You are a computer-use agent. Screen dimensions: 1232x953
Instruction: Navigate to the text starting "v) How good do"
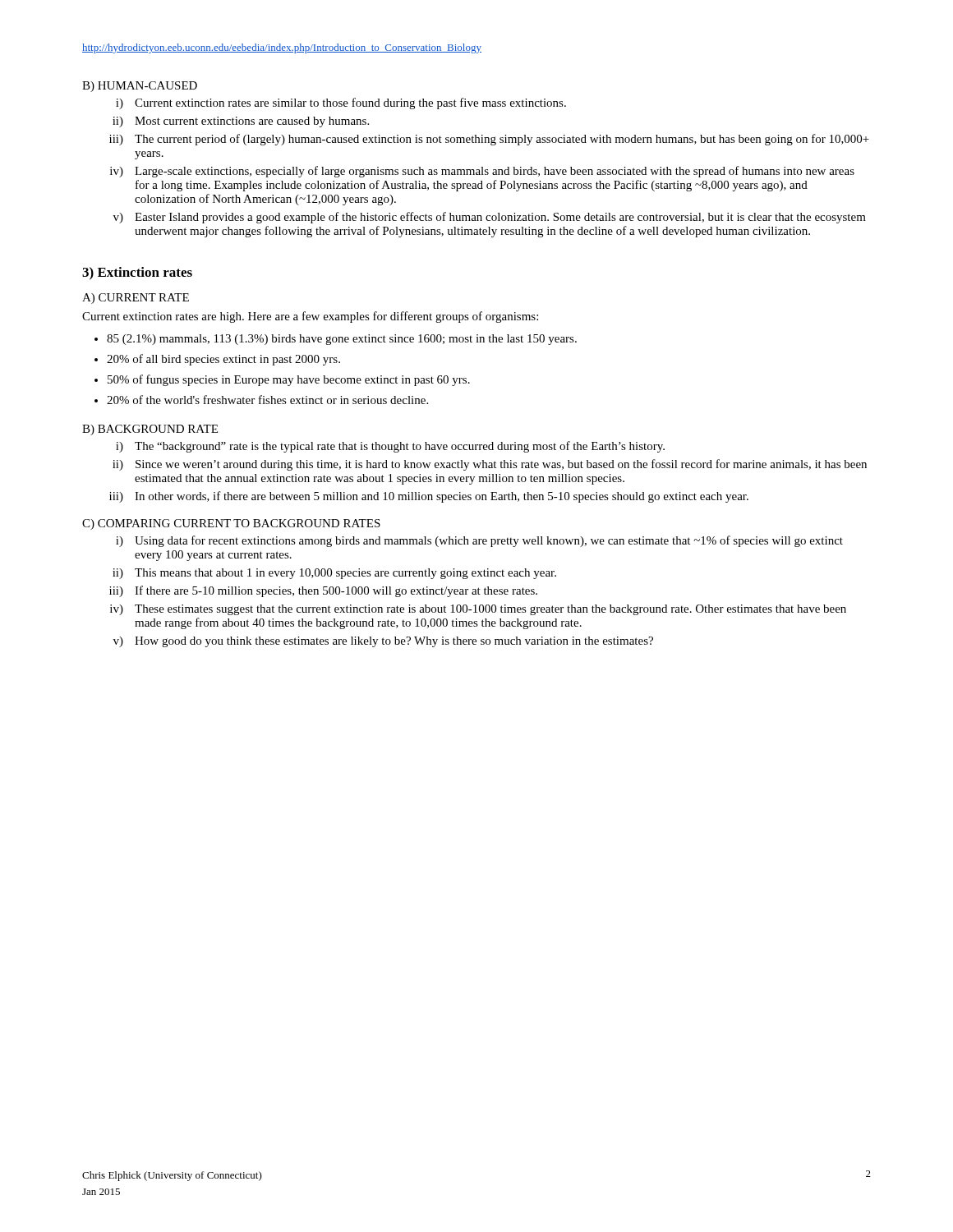coord(476,641)
